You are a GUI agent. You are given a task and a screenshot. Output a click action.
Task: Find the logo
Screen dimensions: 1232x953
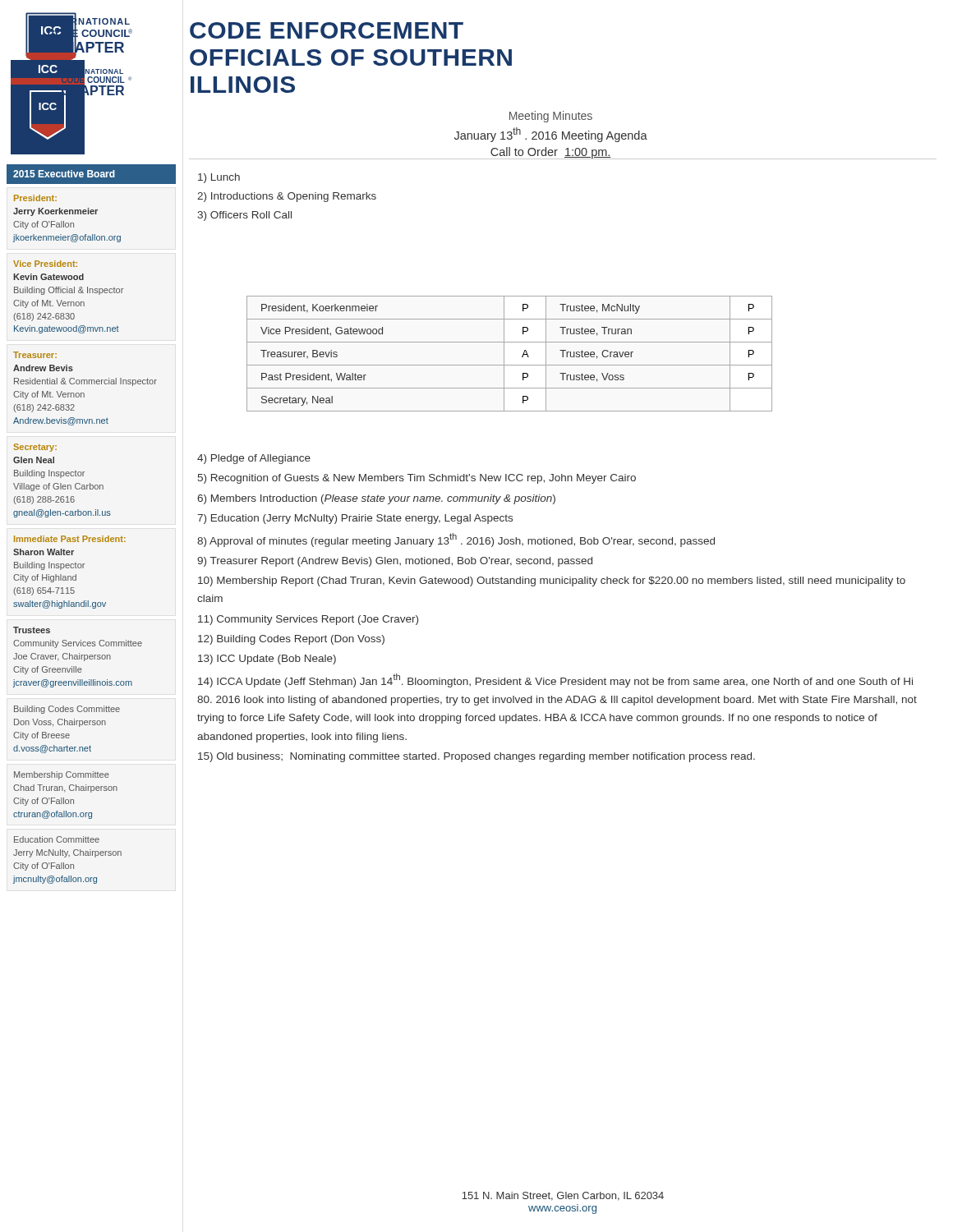[x=89, y=84]
